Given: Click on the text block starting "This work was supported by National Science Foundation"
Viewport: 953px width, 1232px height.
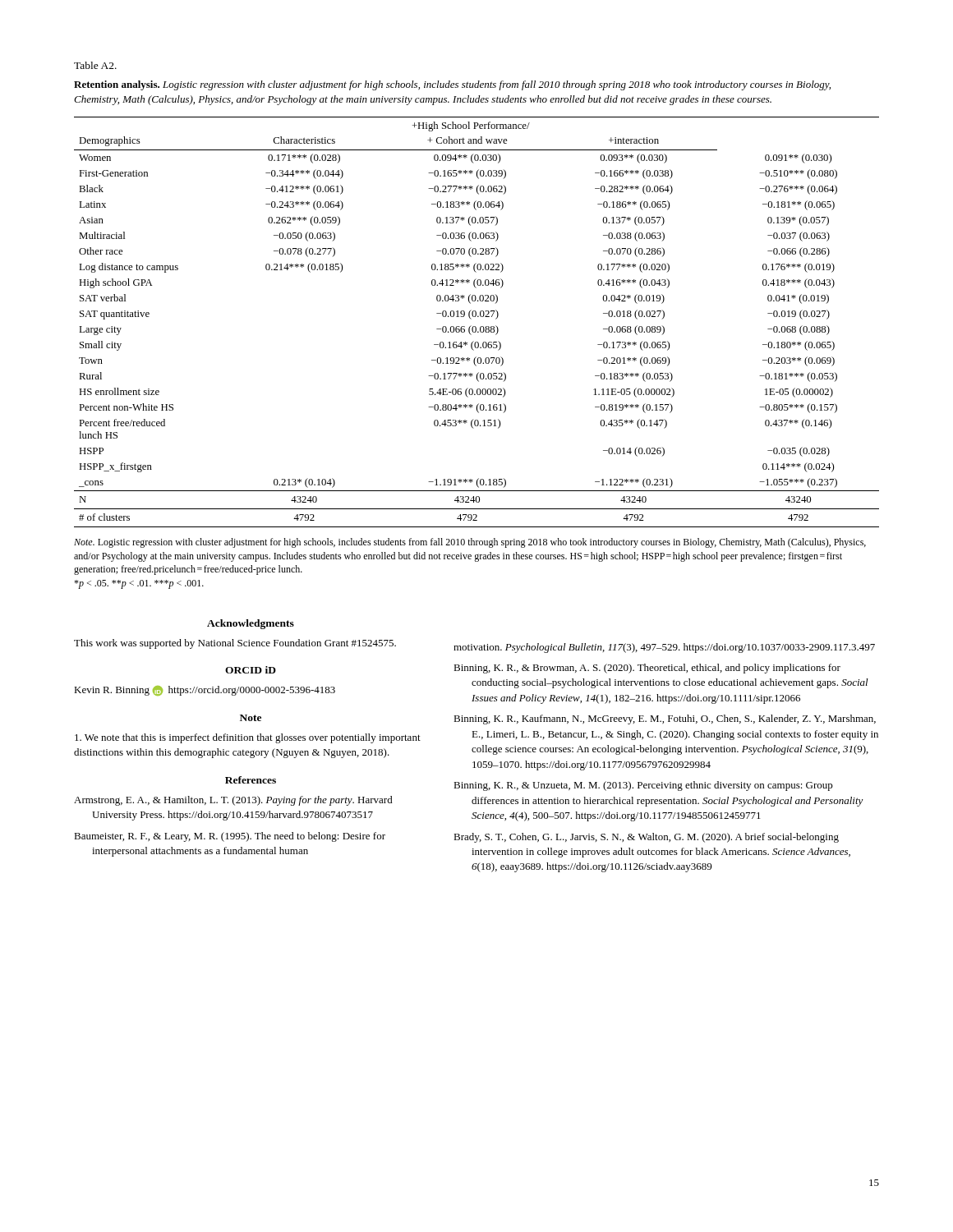Looking at the screenshot, I should 235,642.
